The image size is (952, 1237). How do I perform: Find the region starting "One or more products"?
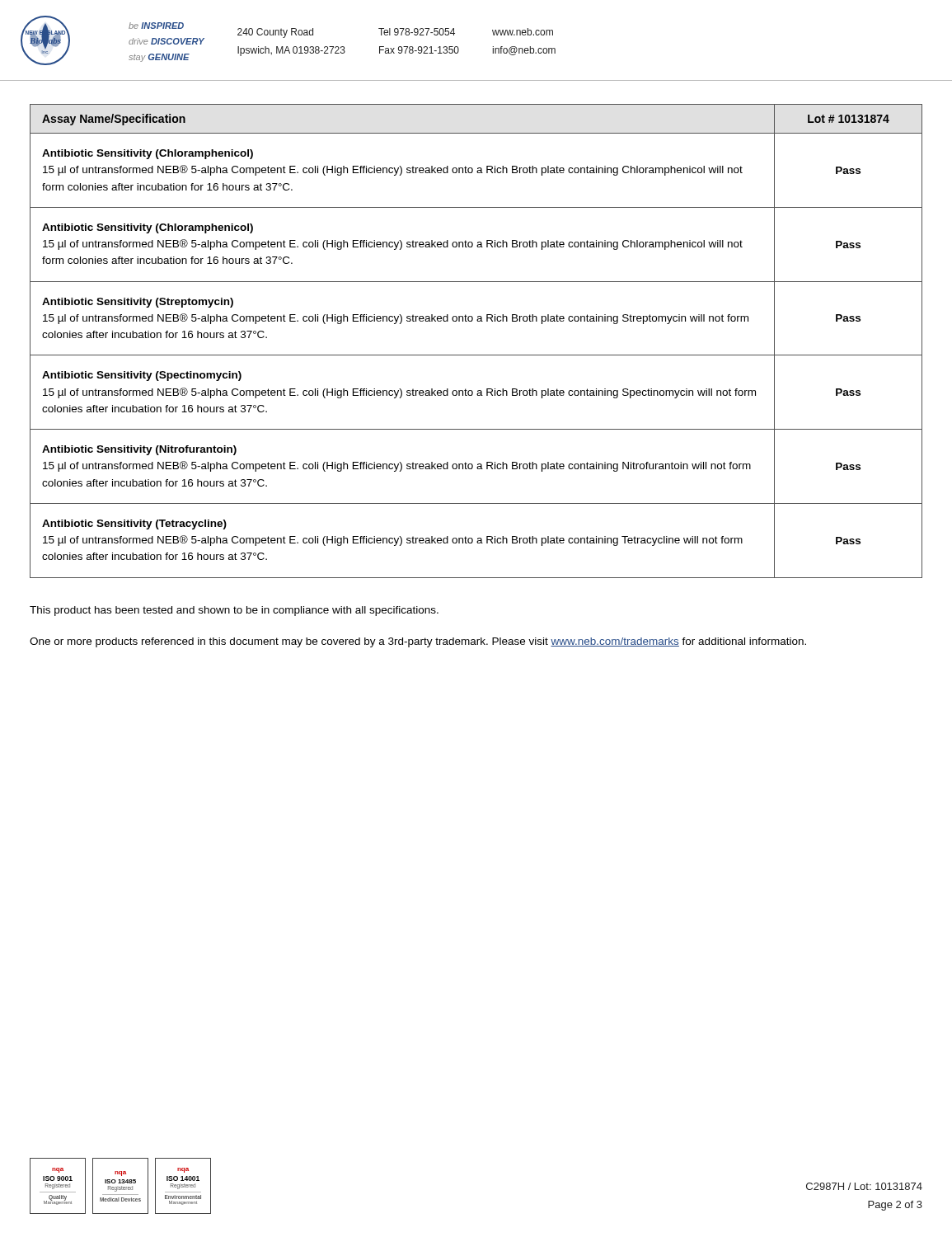click(x=476, y=642)
